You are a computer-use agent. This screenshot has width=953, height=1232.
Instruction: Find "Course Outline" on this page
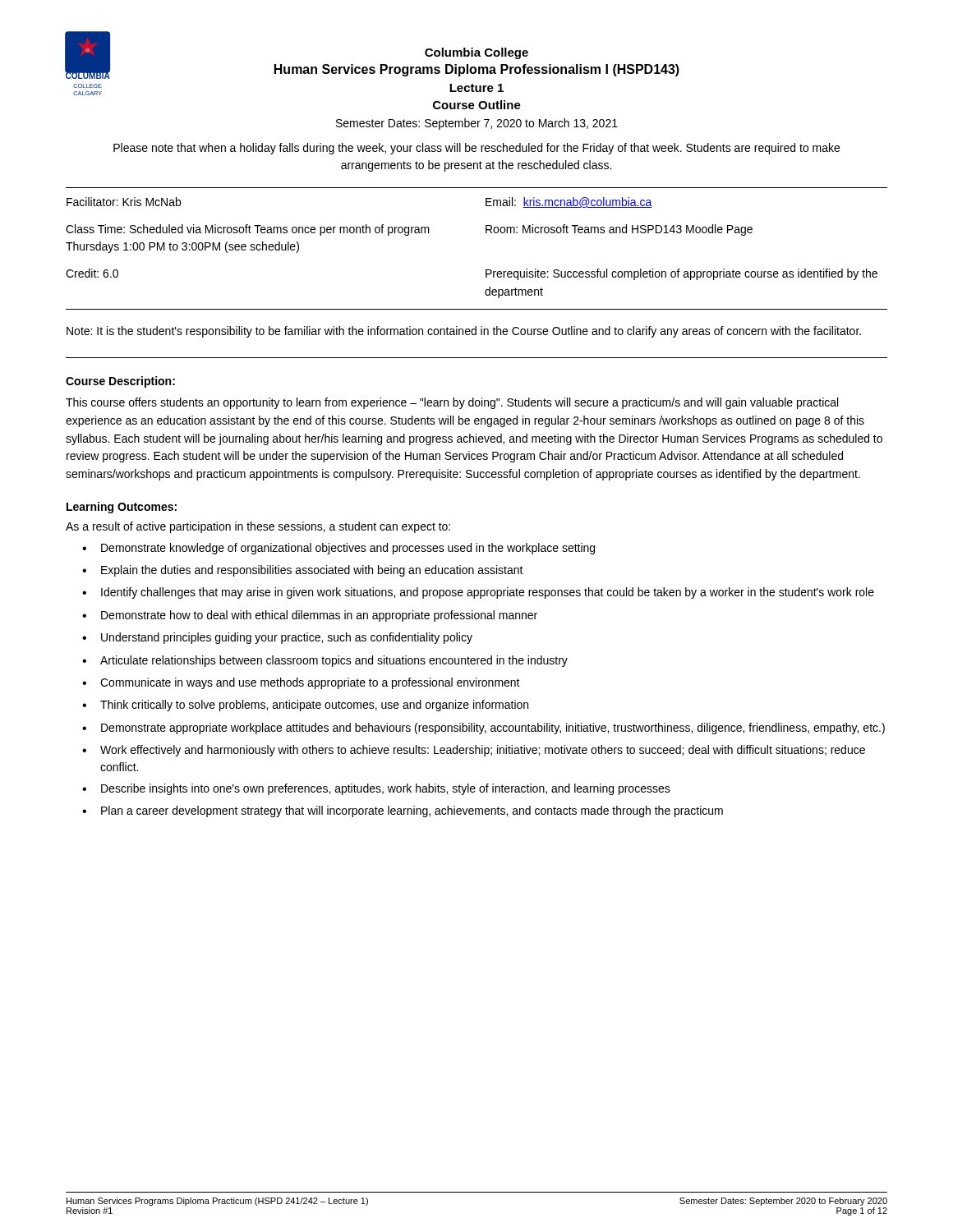[x=476, y=105]
